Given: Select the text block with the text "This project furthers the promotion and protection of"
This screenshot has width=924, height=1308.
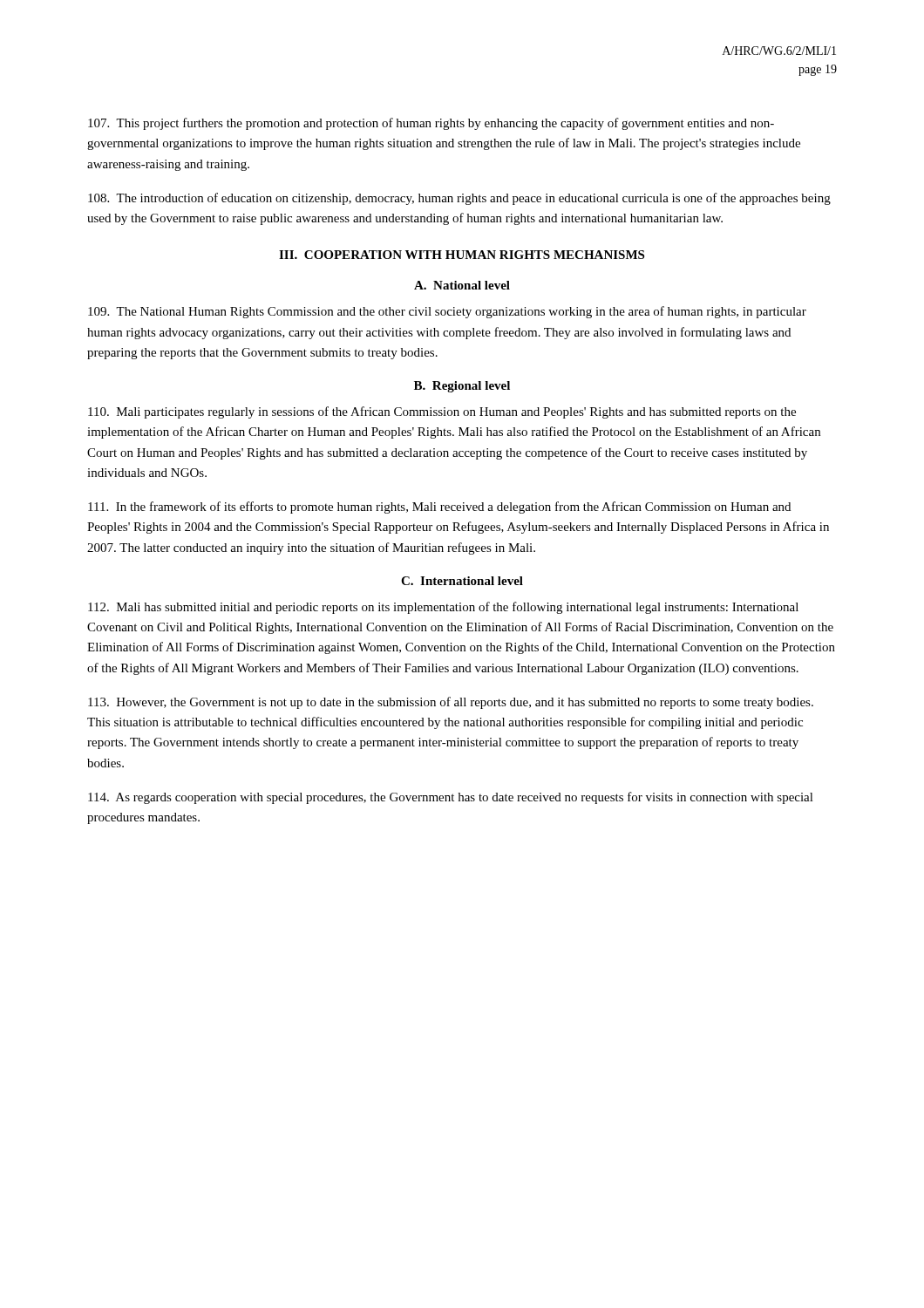Looking at the screenshot, I should point(462,144).
